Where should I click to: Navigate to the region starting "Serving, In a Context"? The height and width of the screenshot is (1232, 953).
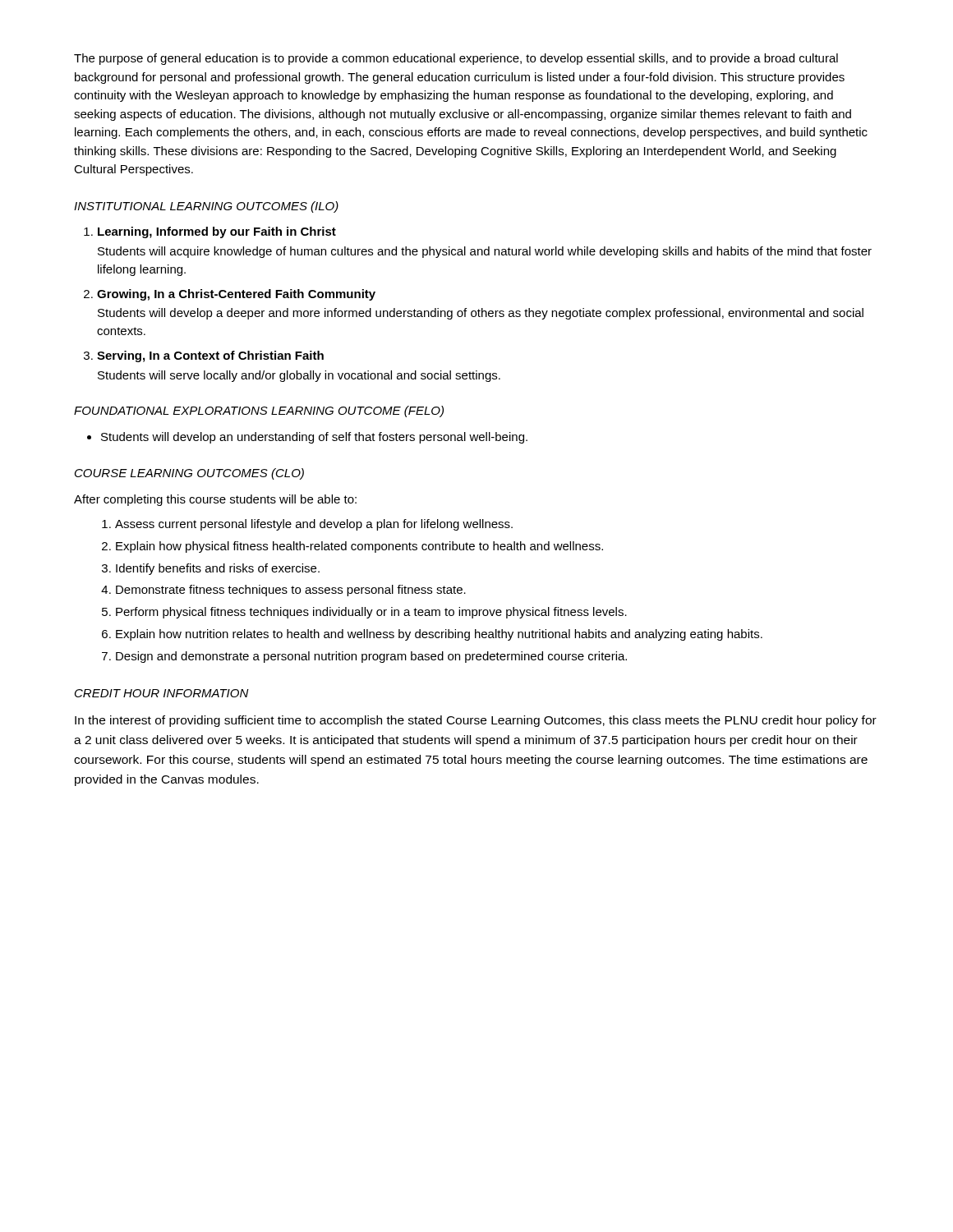tap(488, 366)
